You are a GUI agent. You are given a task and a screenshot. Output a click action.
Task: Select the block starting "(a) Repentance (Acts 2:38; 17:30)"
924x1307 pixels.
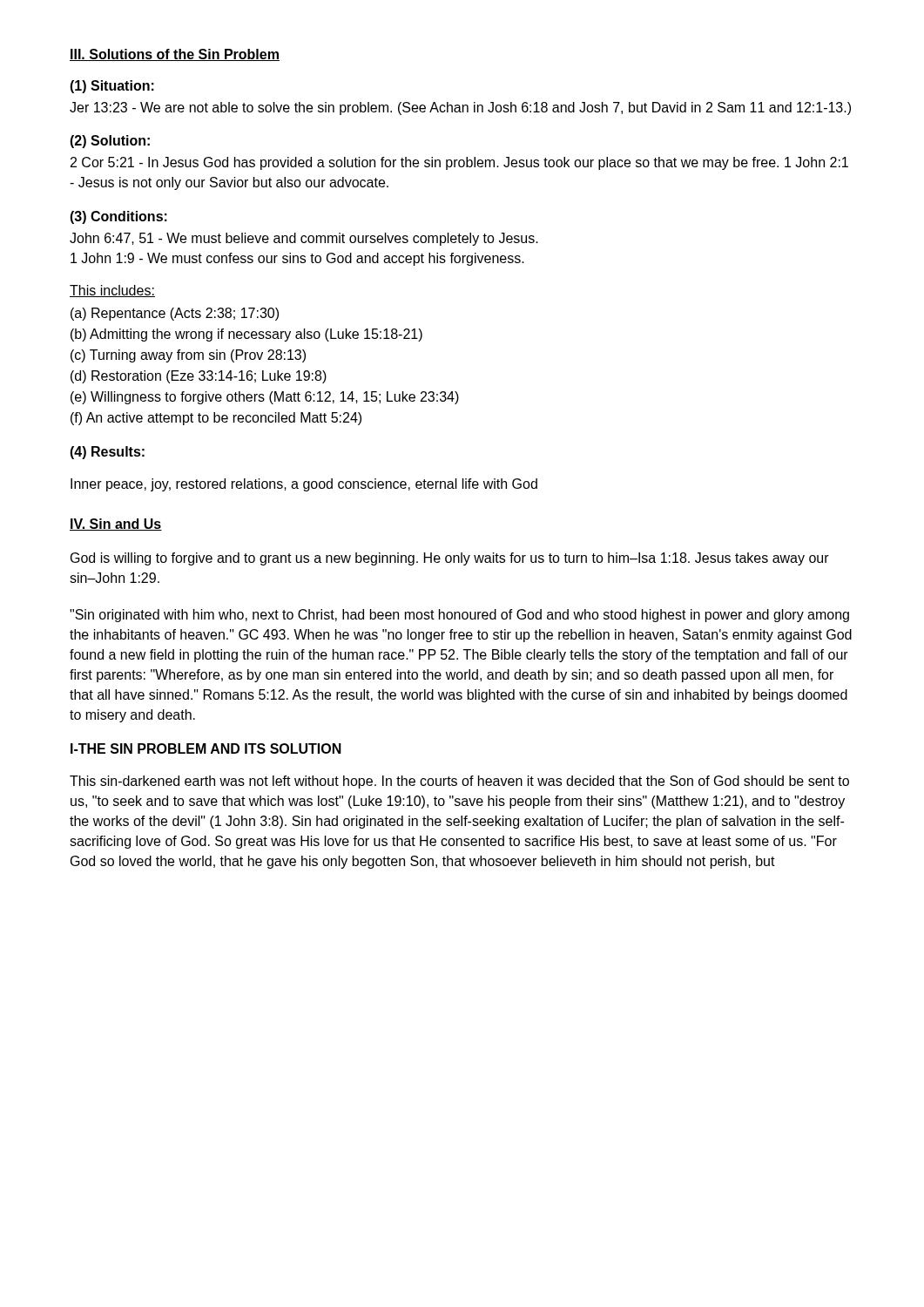175,313
